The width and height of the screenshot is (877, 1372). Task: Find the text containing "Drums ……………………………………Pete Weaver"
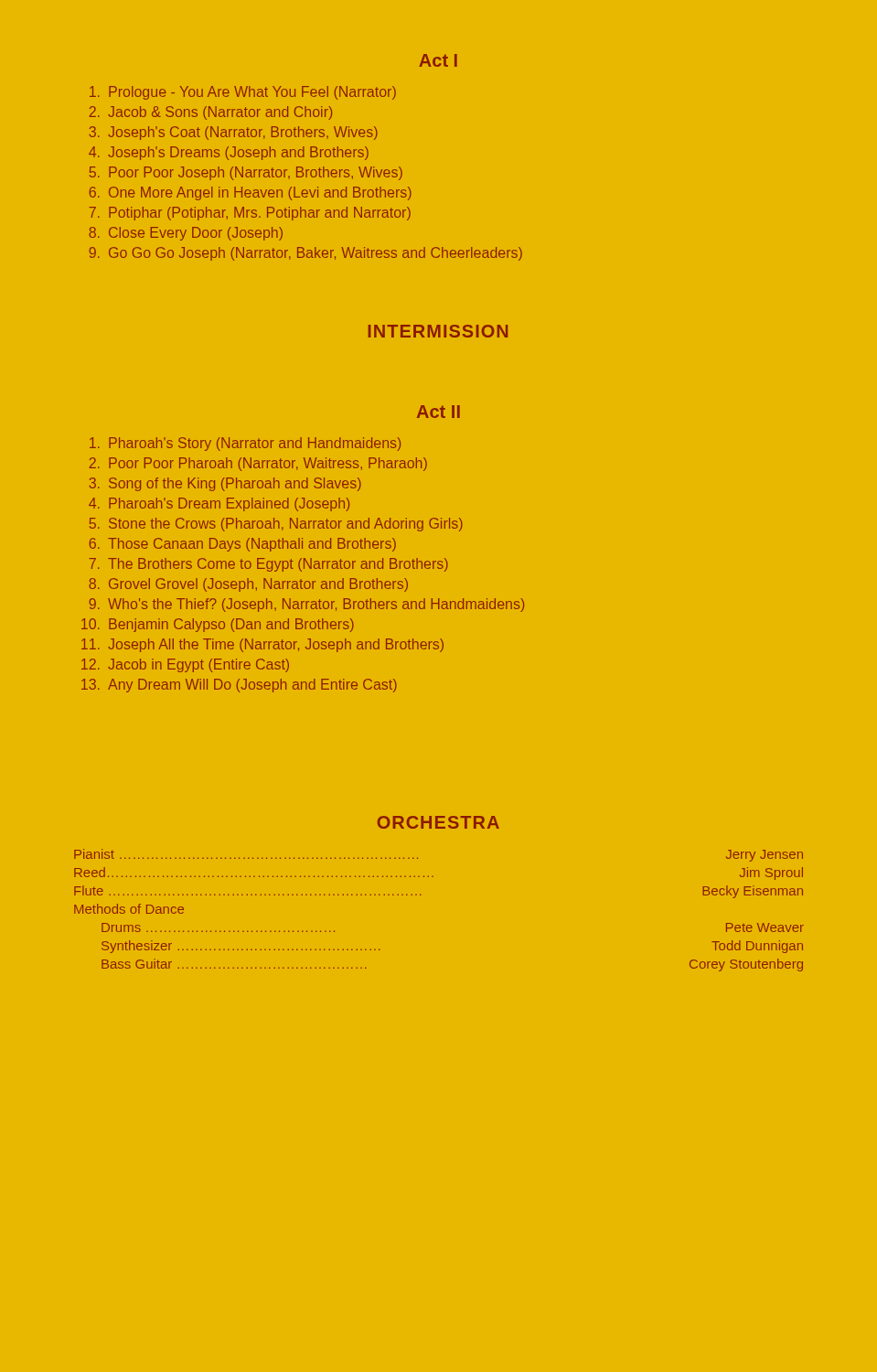pyautogui.click(x=117, y=927)
